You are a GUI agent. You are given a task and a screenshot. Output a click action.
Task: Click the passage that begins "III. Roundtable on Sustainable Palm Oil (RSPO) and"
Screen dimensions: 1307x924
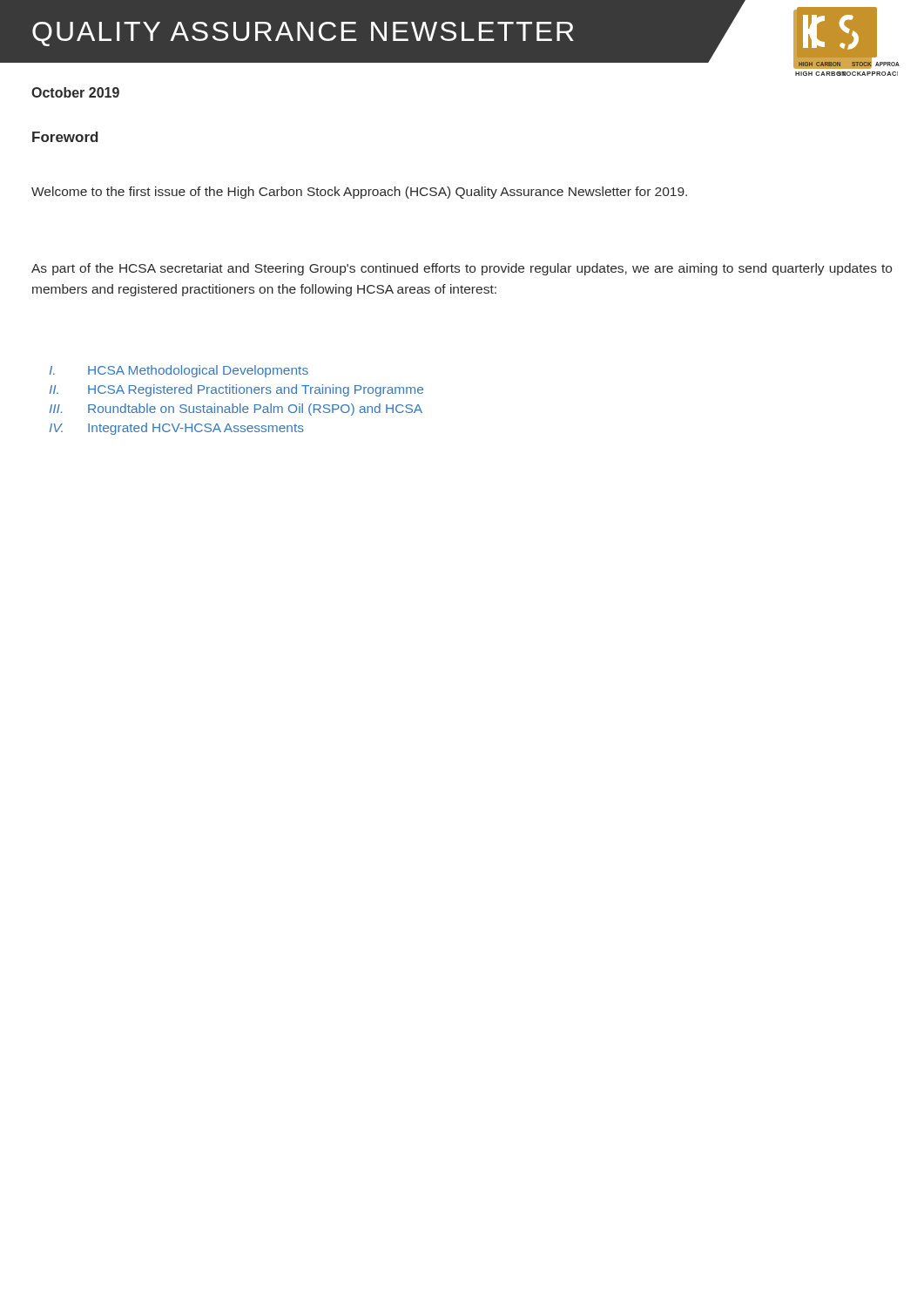pyautogui.click(x=227, y=409)
